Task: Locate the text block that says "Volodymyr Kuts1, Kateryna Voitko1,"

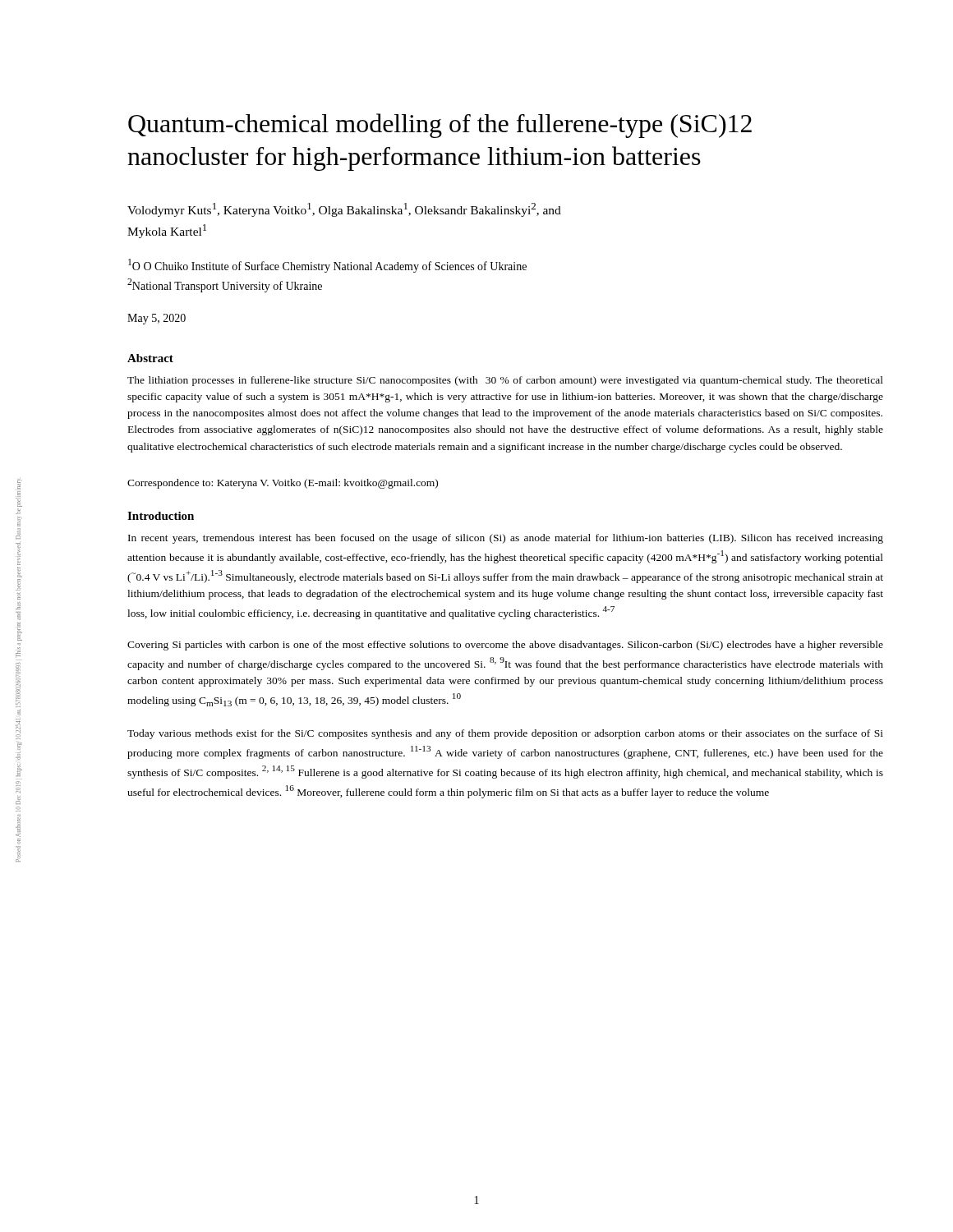Action: point(344,219)
